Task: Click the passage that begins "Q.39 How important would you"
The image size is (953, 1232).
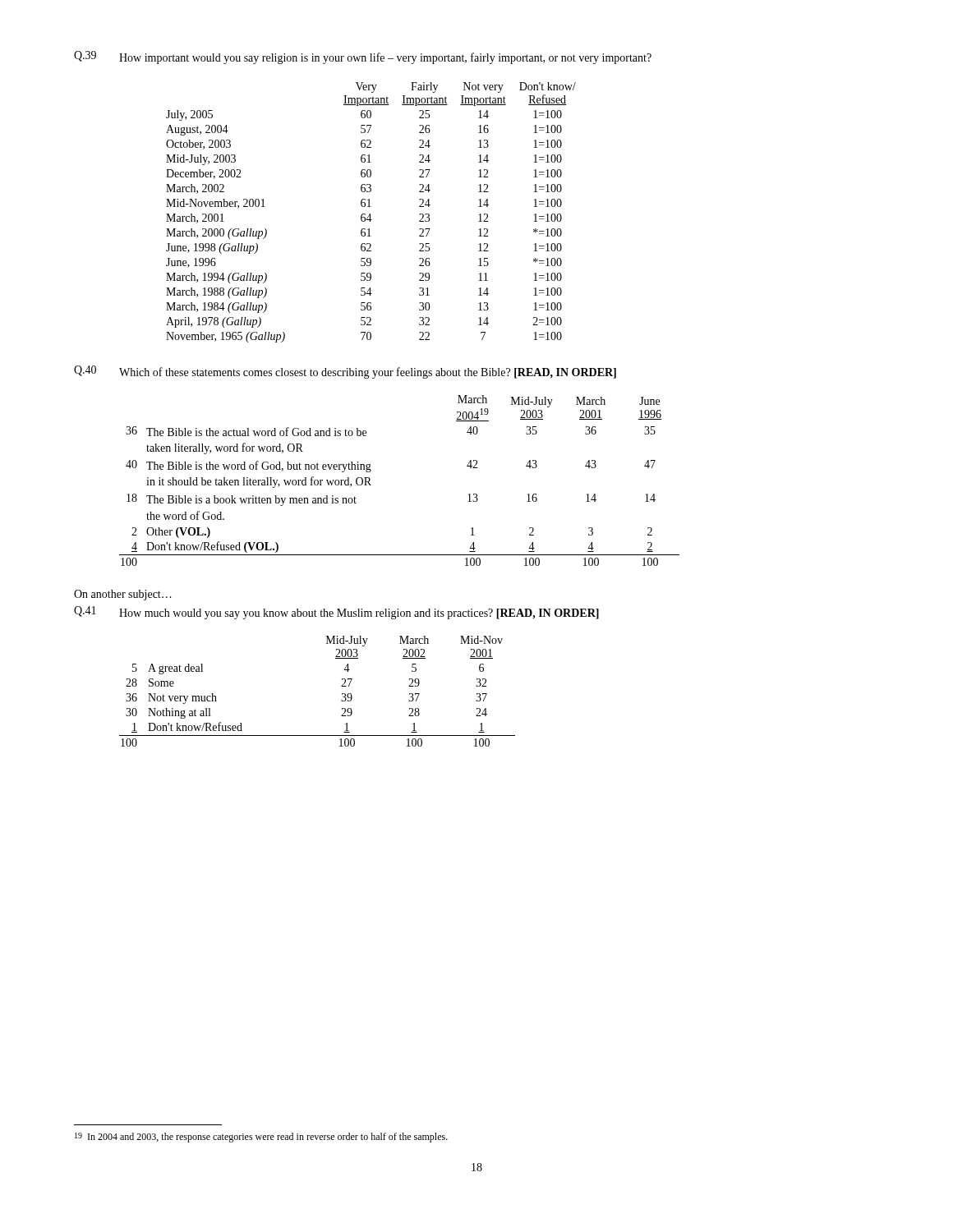Action: point(476,58)
